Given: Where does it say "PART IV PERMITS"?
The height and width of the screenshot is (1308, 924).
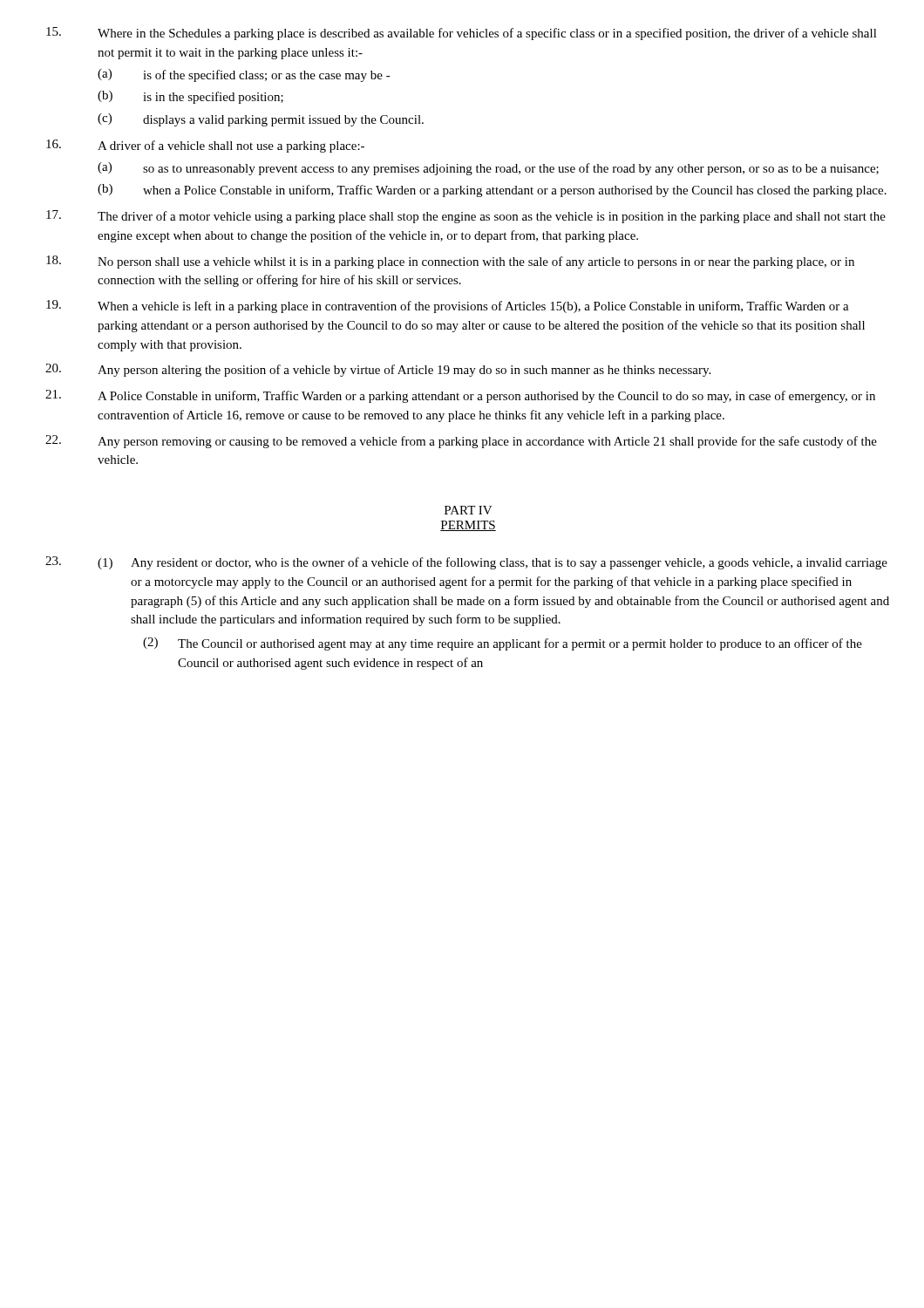Looking at the screenshot, I should point(468,518).
